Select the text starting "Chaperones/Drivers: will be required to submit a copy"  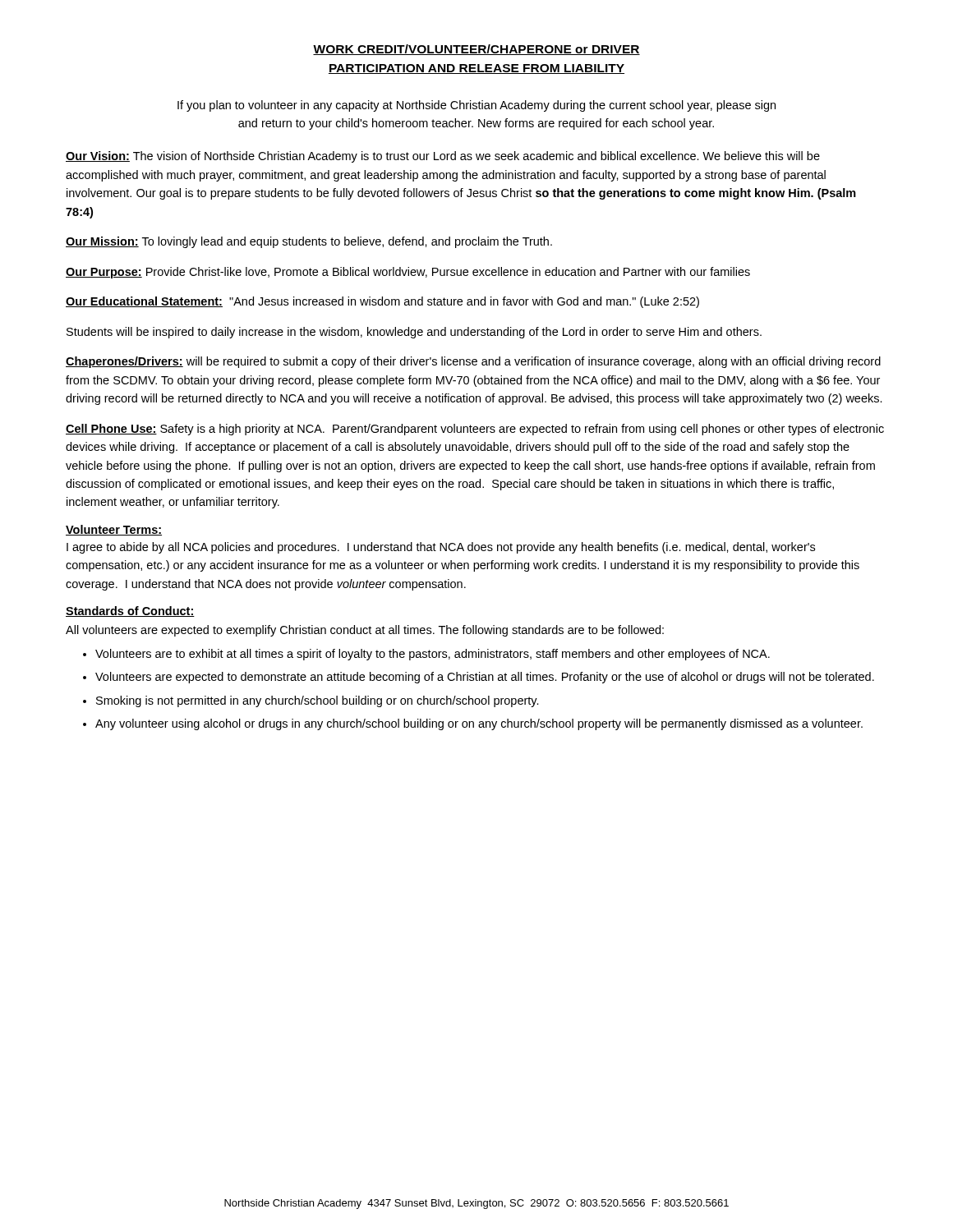pyautogui.click(x=474, y=380)
